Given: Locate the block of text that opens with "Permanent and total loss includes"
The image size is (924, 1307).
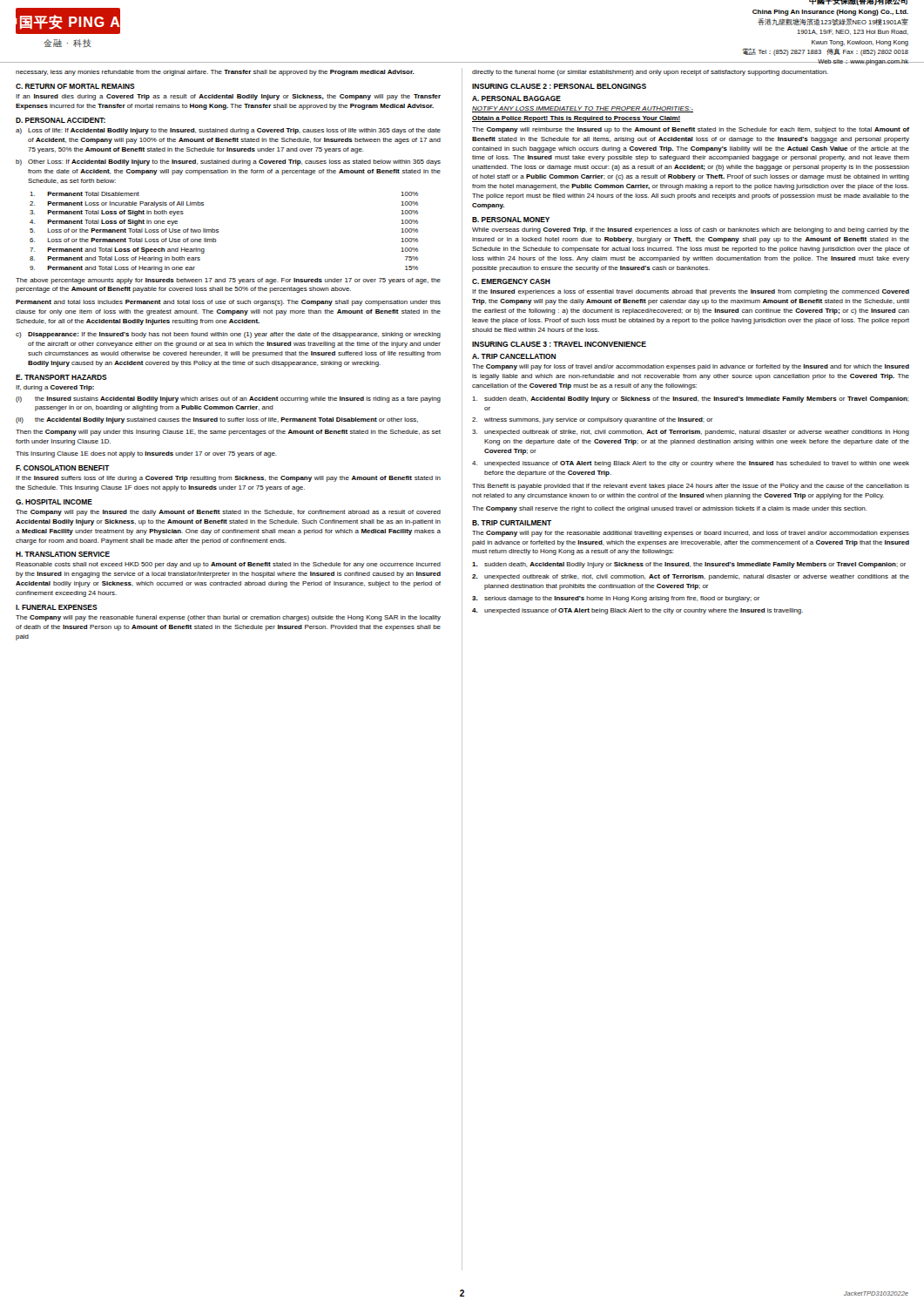Looking at the screenshot, I should point(228,312).
